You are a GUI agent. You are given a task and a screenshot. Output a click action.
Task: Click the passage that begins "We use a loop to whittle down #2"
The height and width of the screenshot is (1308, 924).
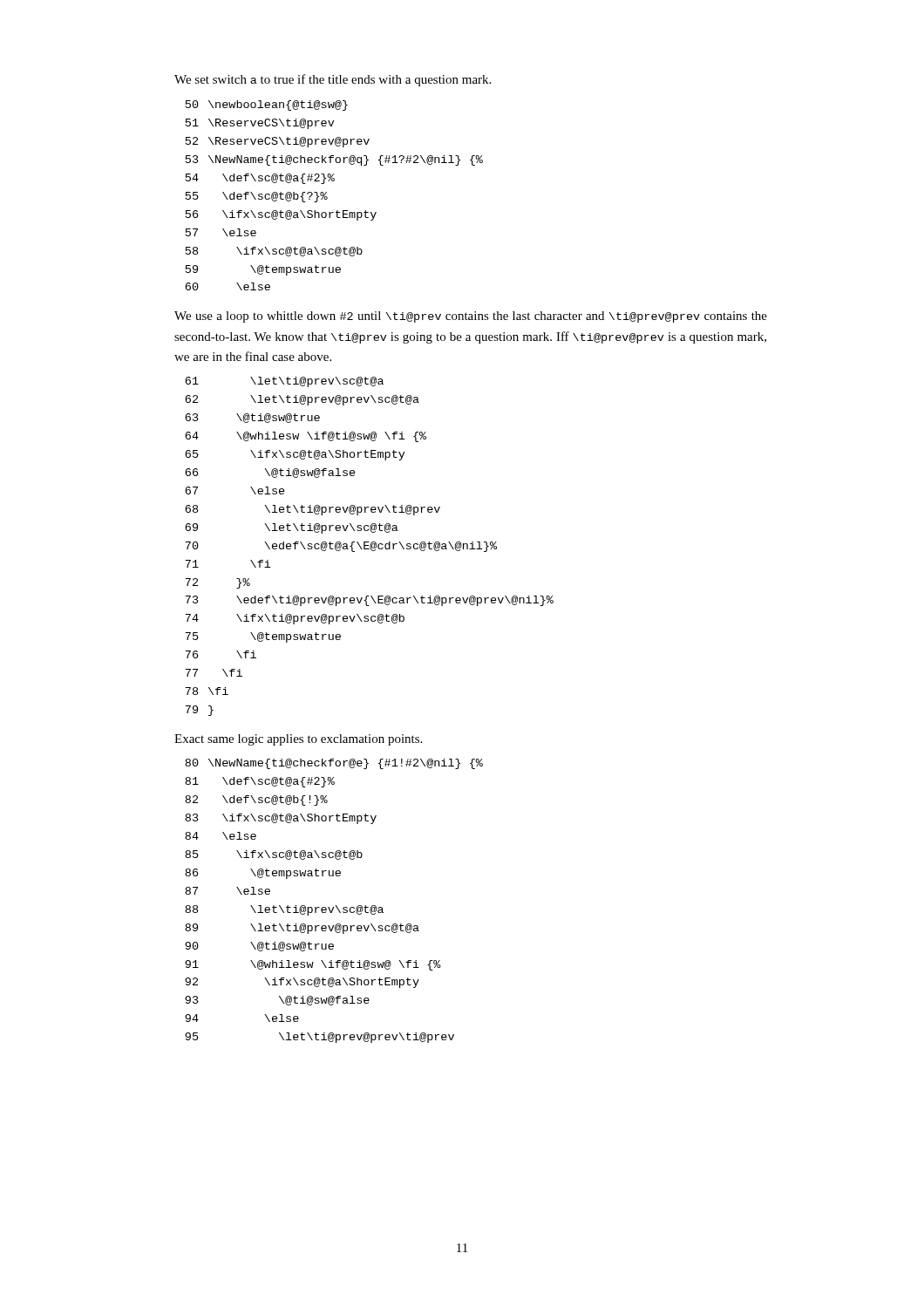pyautogui.click(x=471, y=337)
